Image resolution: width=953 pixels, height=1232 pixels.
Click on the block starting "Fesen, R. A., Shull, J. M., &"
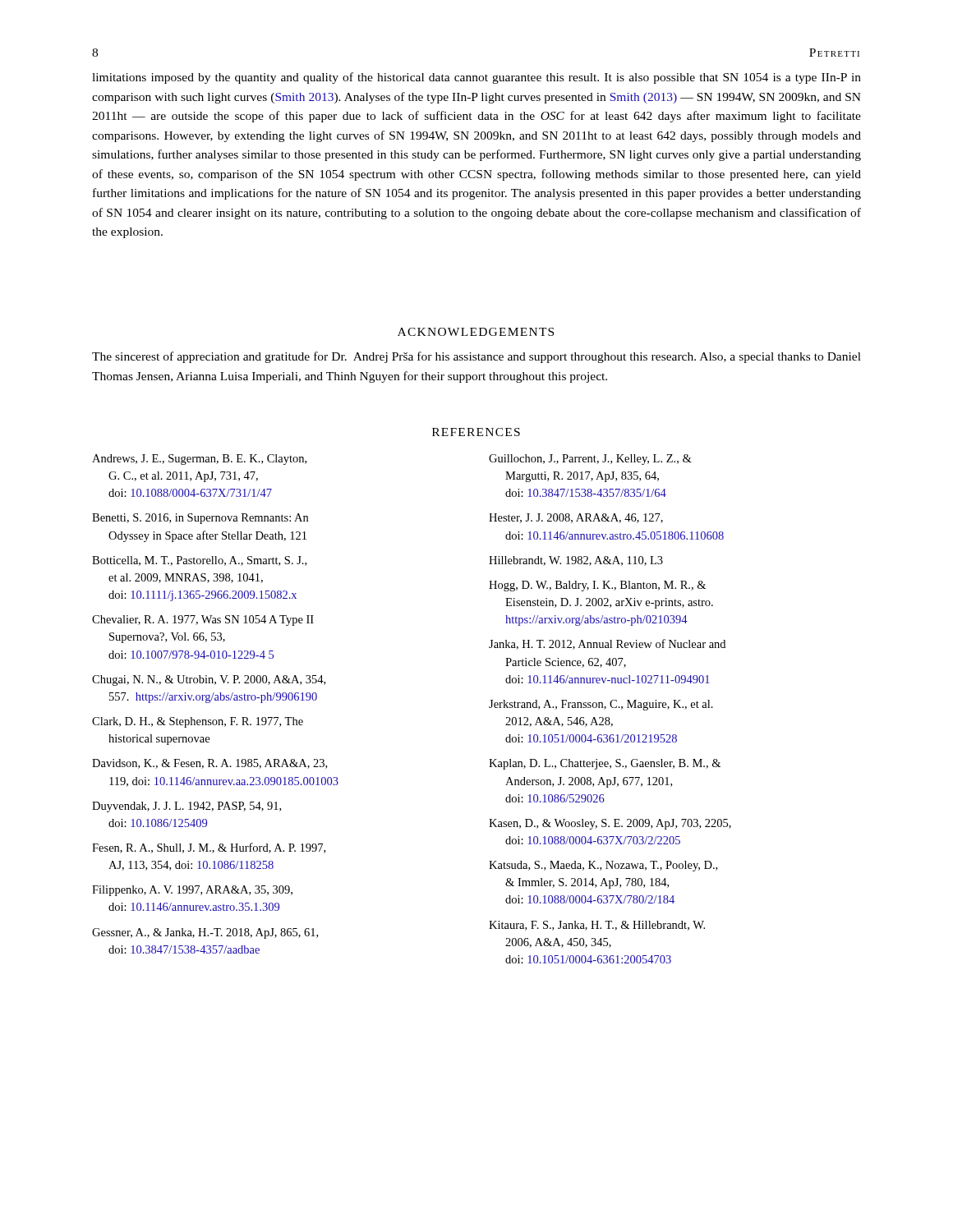[209, 856]
